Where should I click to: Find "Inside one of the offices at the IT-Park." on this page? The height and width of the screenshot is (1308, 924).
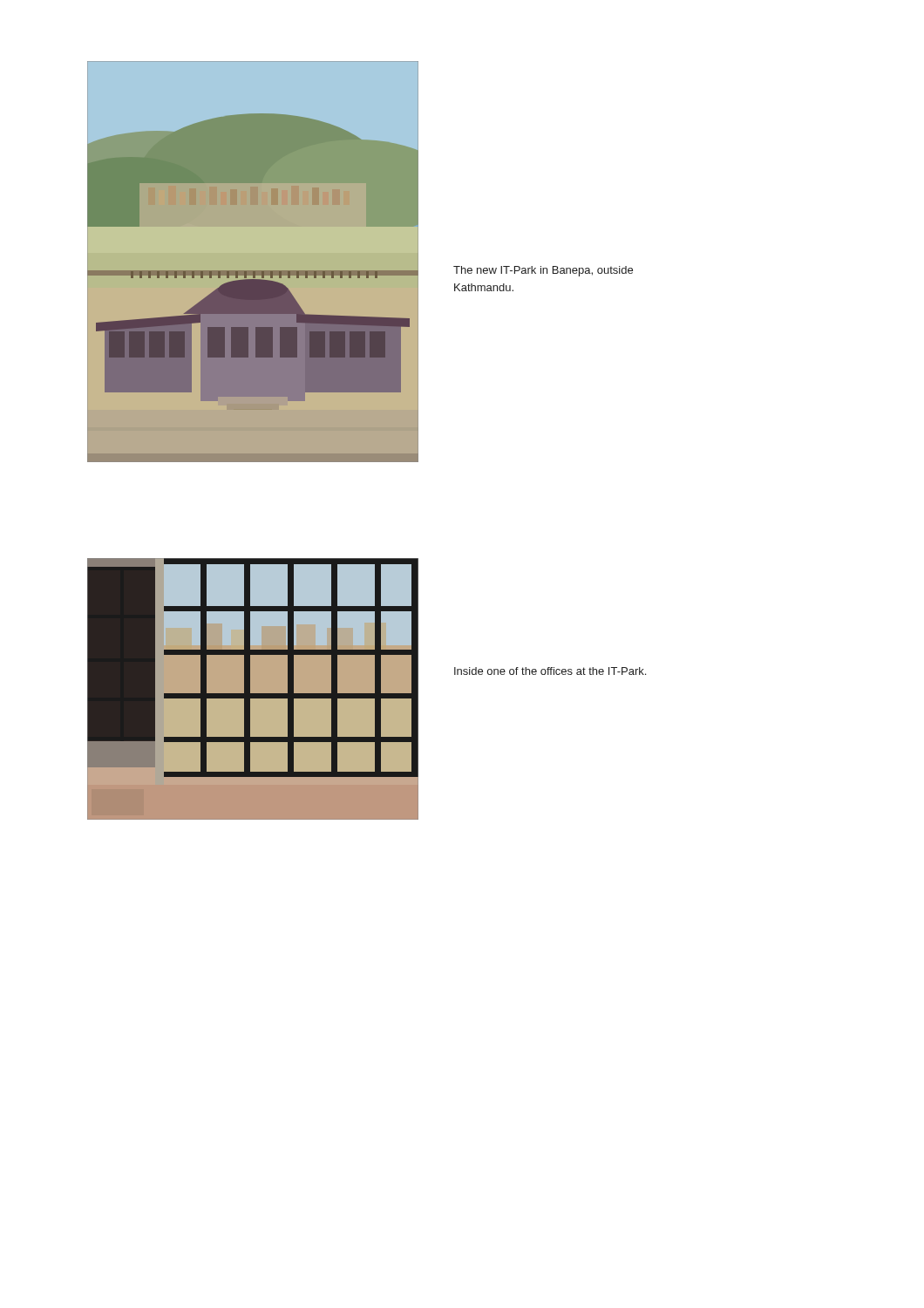click(x=550, y=671)
